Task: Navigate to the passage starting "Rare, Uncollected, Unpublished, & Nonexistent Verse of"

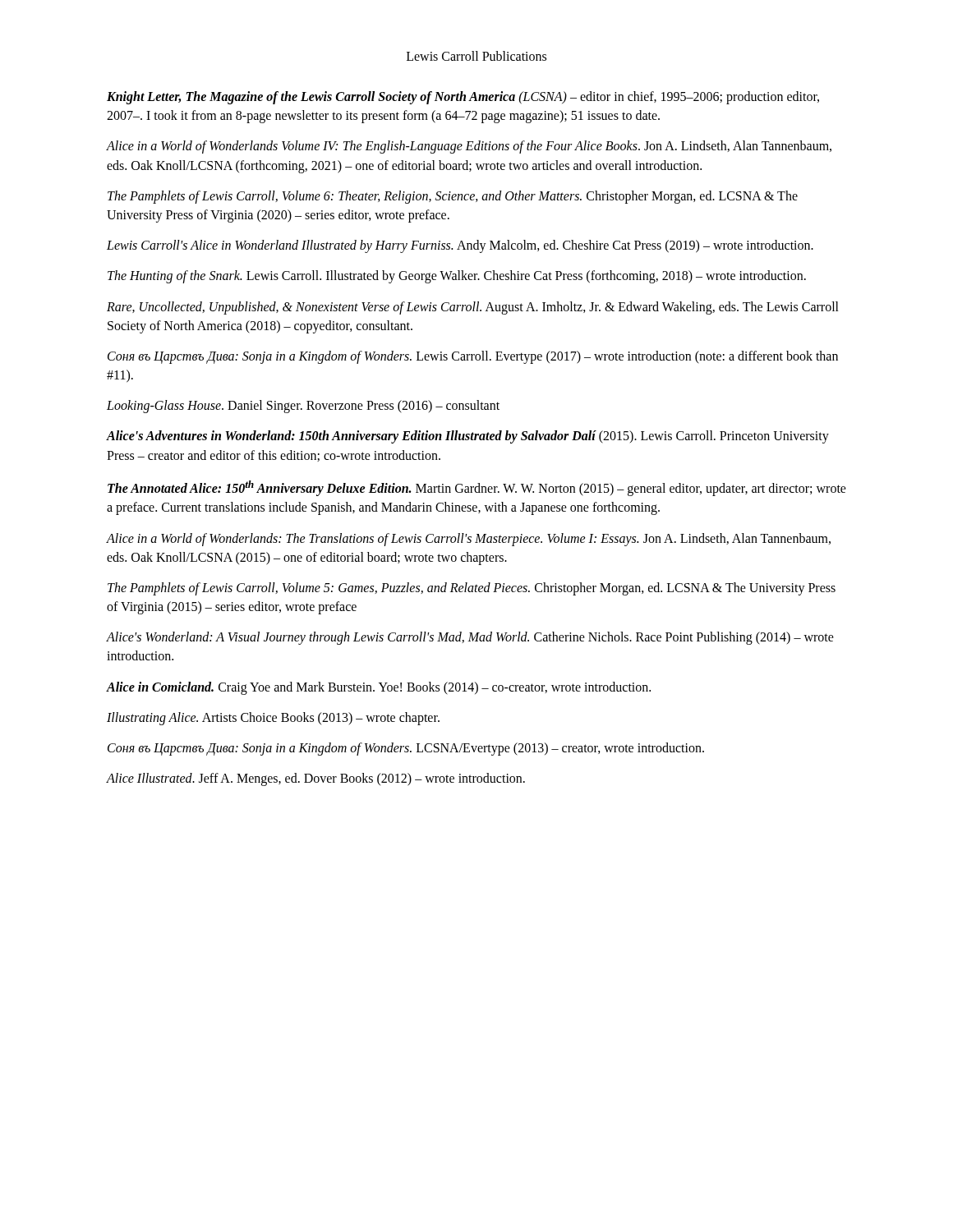Action: pyautogui.click(x=476, y=316)
